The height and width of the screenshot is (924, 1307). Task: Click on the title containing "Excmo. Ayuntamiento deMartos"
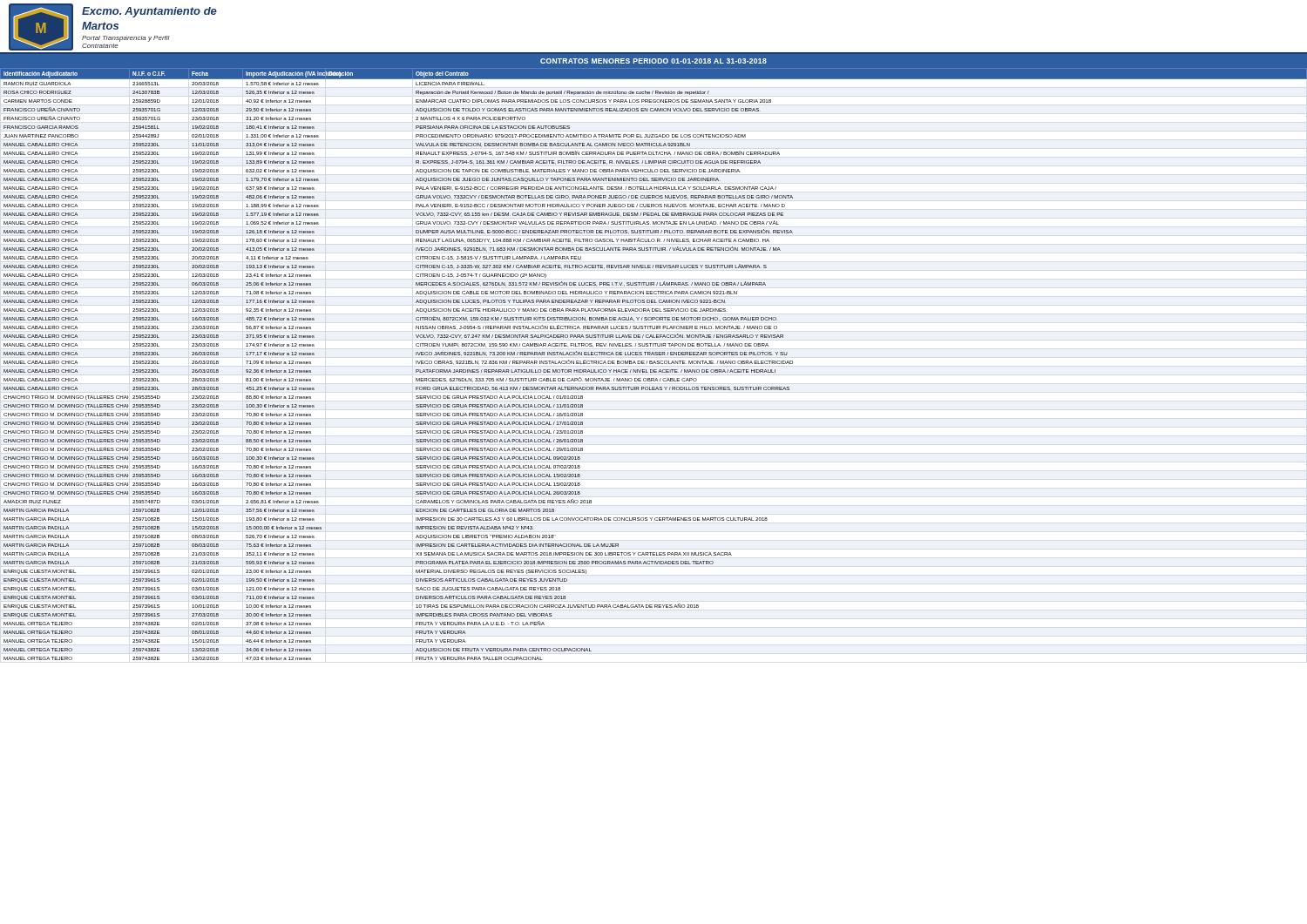click(149, 18)
